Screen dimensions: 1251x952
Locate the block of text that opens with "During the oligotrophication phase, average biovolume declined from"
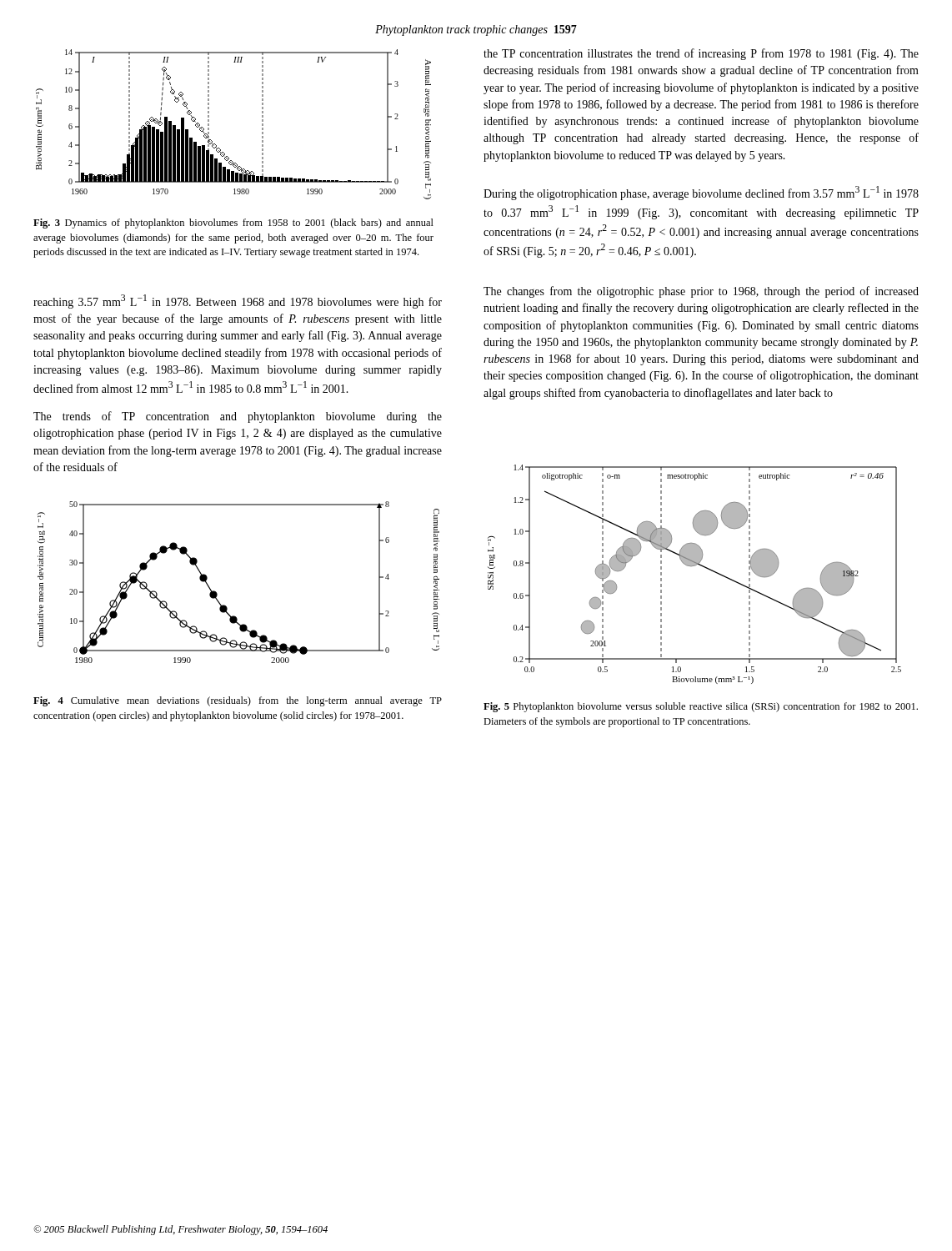point(701,222)
